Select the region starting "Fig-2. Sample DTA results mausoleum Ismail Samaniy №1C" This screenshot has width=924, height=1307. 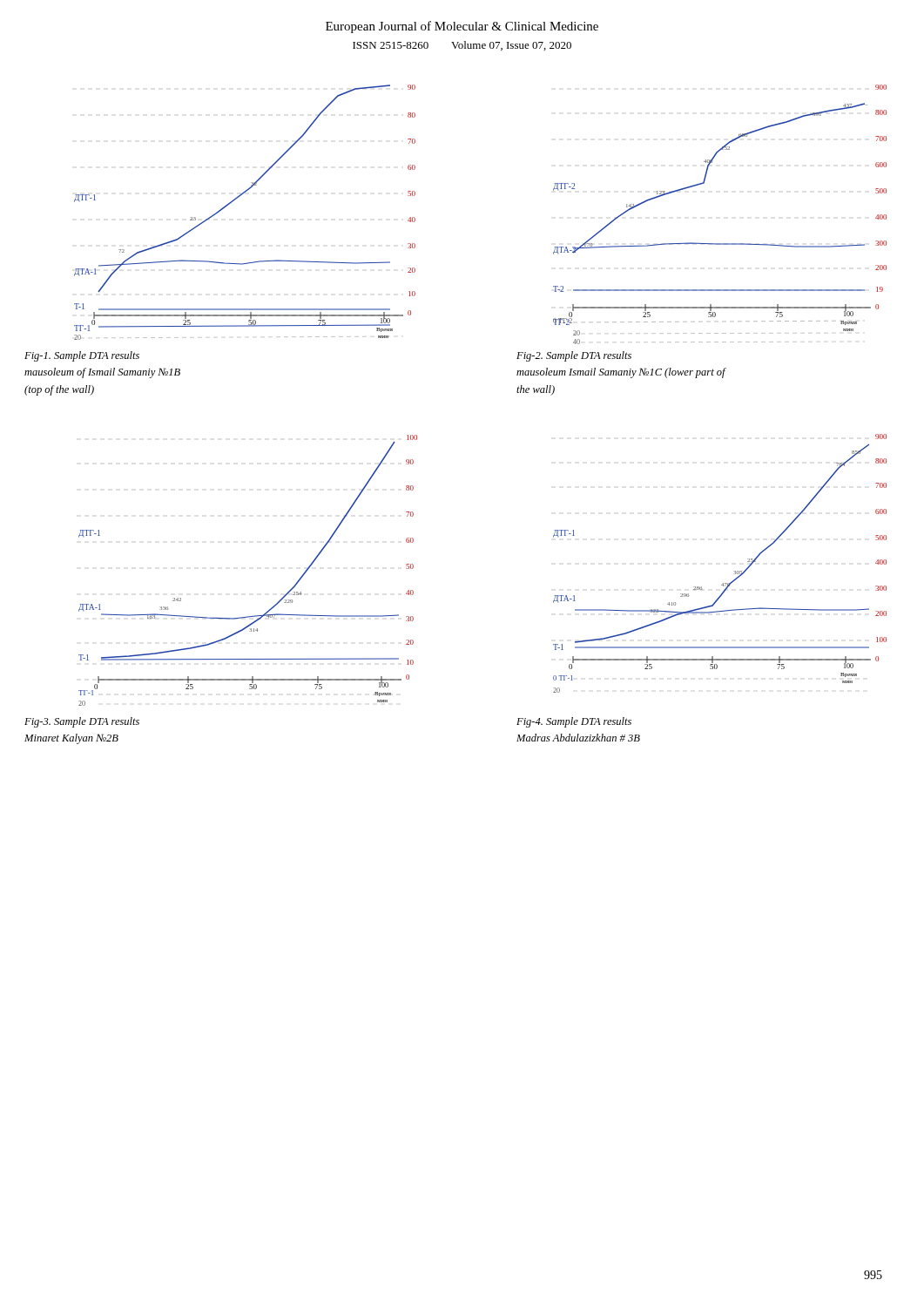tap(621, 372)
